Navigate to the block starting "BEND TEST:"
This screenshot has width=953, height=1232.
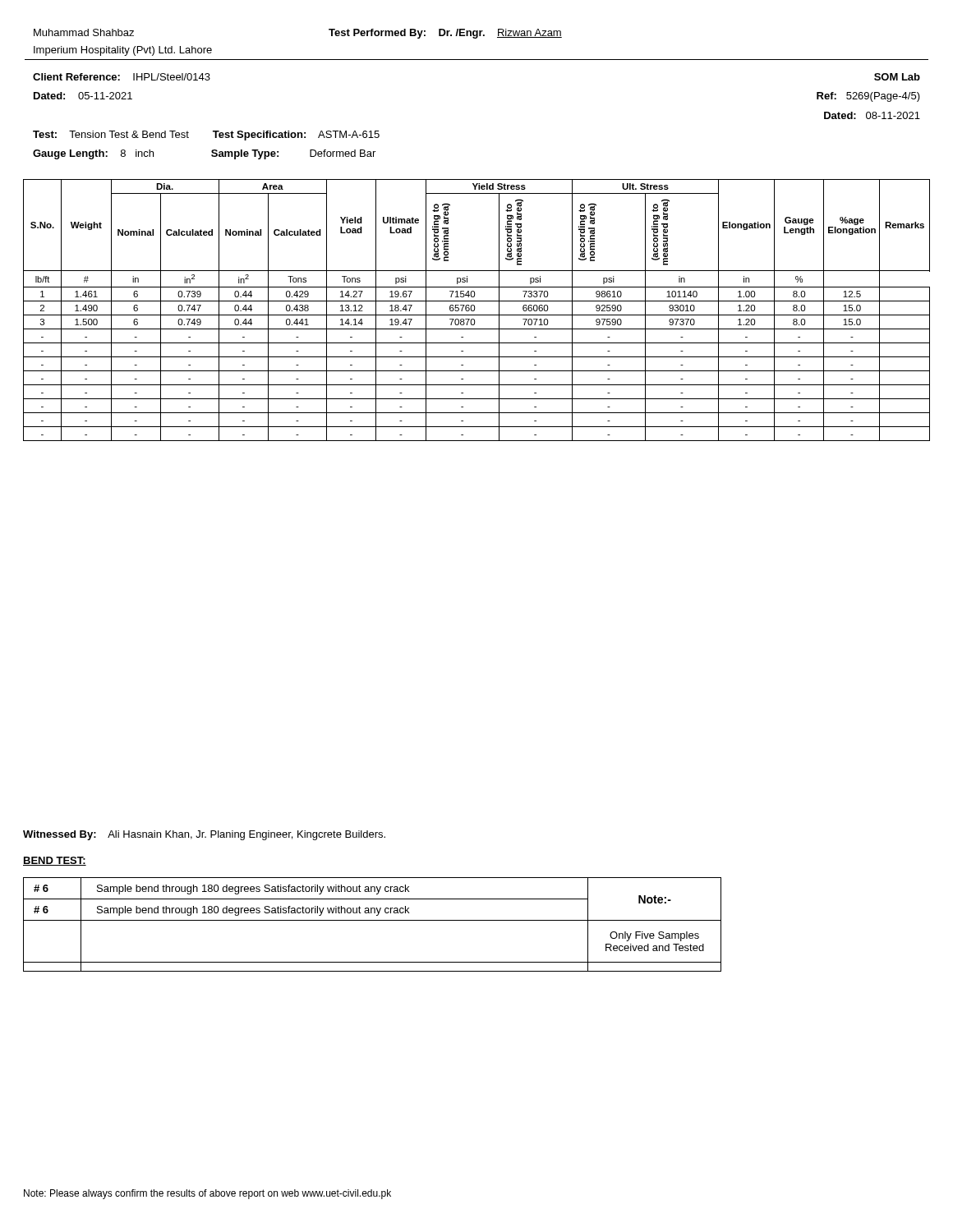pos(54,860)
